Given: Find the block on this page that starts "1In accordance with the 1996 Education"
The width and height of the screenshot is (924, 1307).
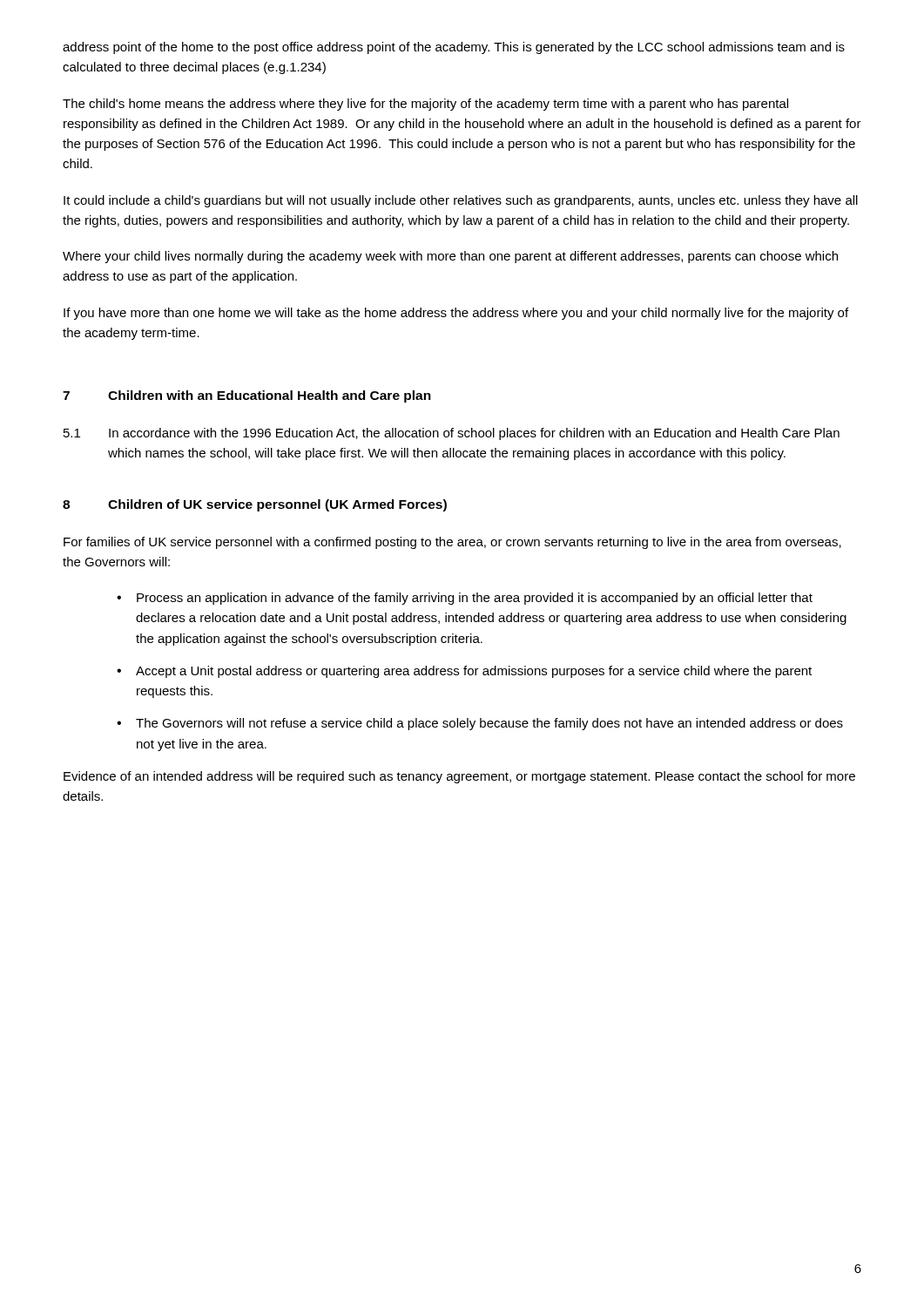Looking at the screenshot, I should coord(462,443).
